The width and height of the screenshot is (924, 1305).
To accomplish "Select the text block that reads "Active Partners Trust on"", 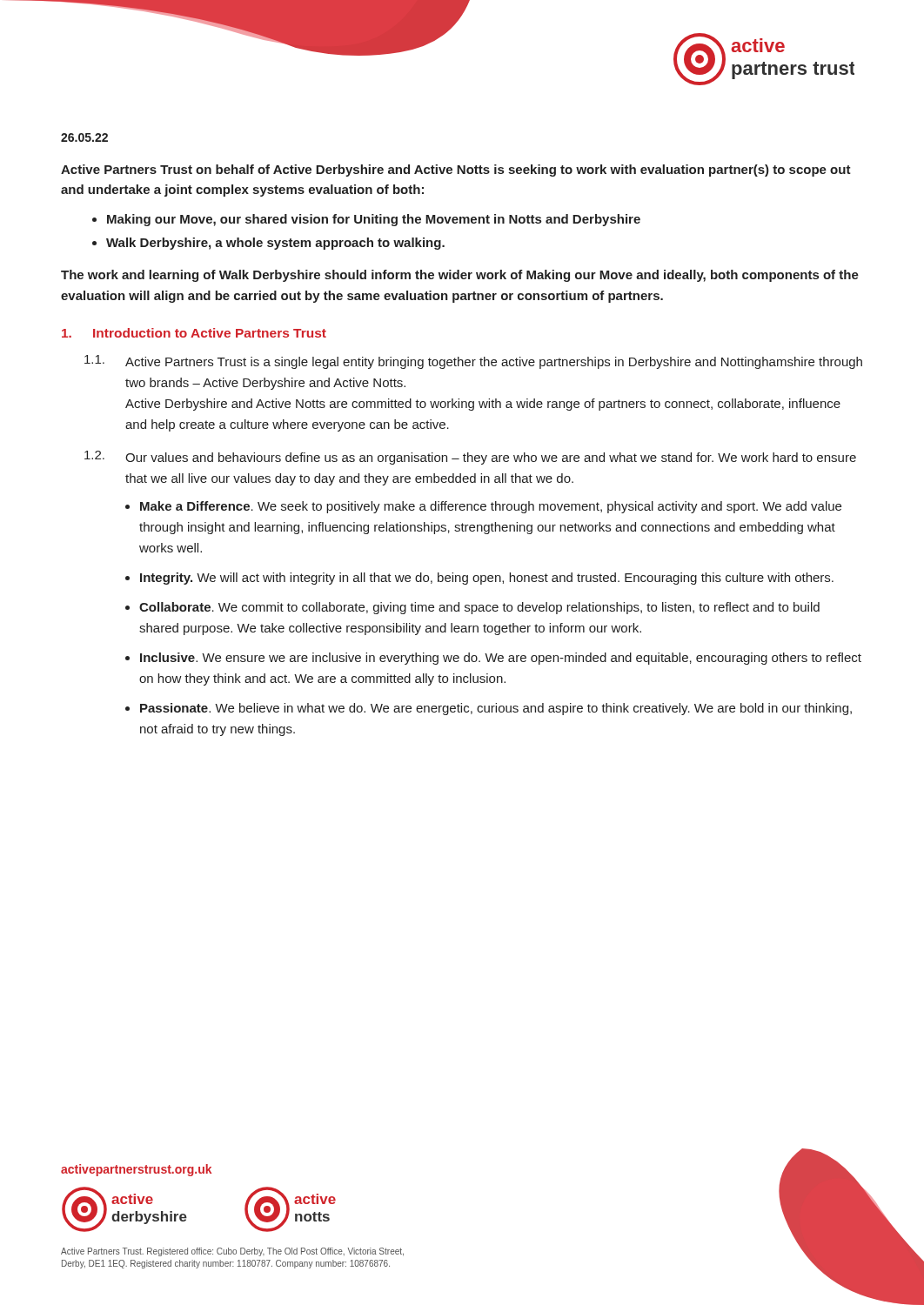I will 456,179.
